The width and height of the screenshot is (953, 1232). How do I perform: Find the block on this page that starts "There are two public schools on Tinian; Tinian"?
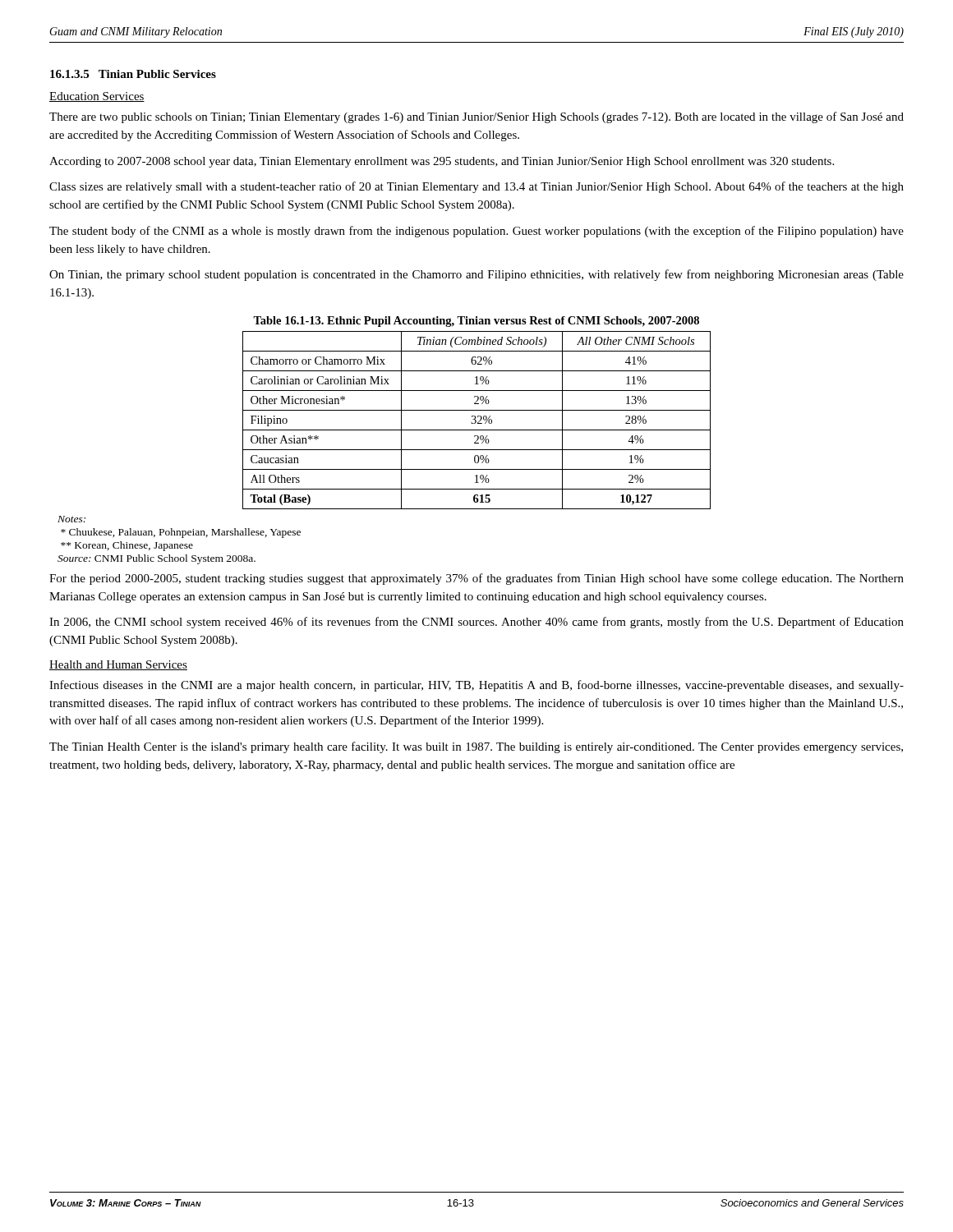tap(476, 126)
